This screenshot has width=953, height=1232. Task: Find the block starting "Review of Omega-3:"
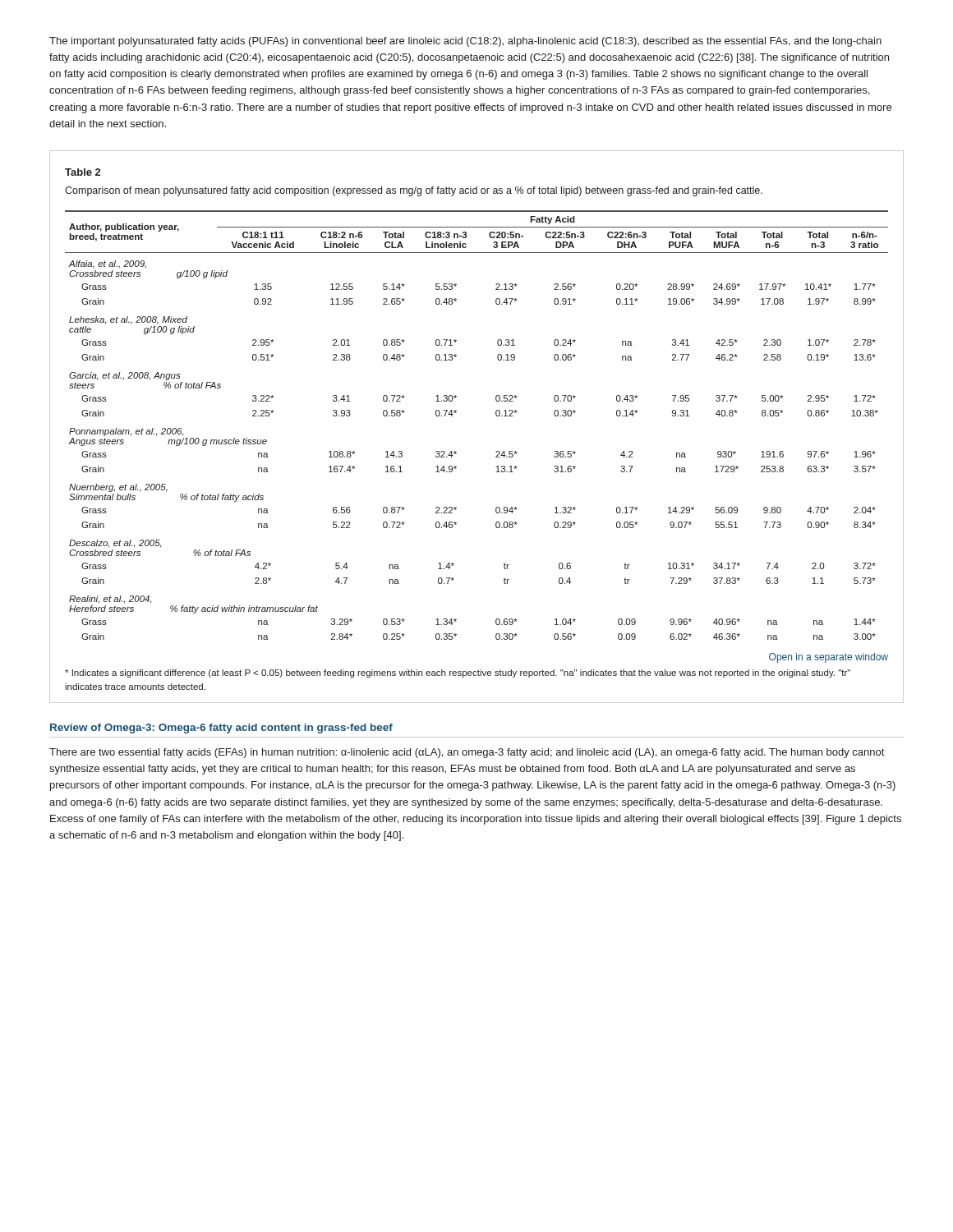pyautogui.click(x=221, y=727)
